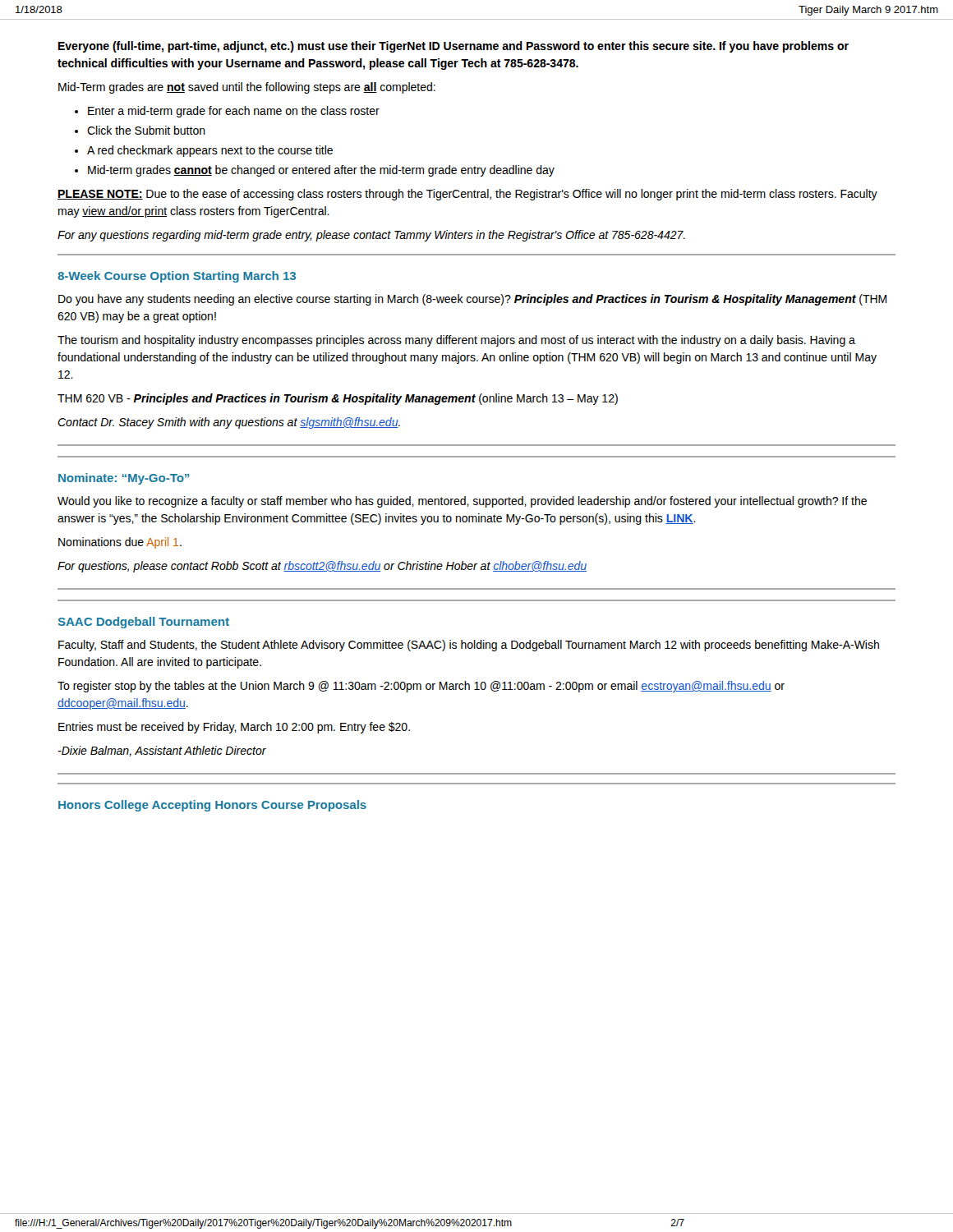953x1232 pixels.
Task: Where is the section header that starts "Honors College Accepting Honors Course"?
Action: click(x=212, y=804)
